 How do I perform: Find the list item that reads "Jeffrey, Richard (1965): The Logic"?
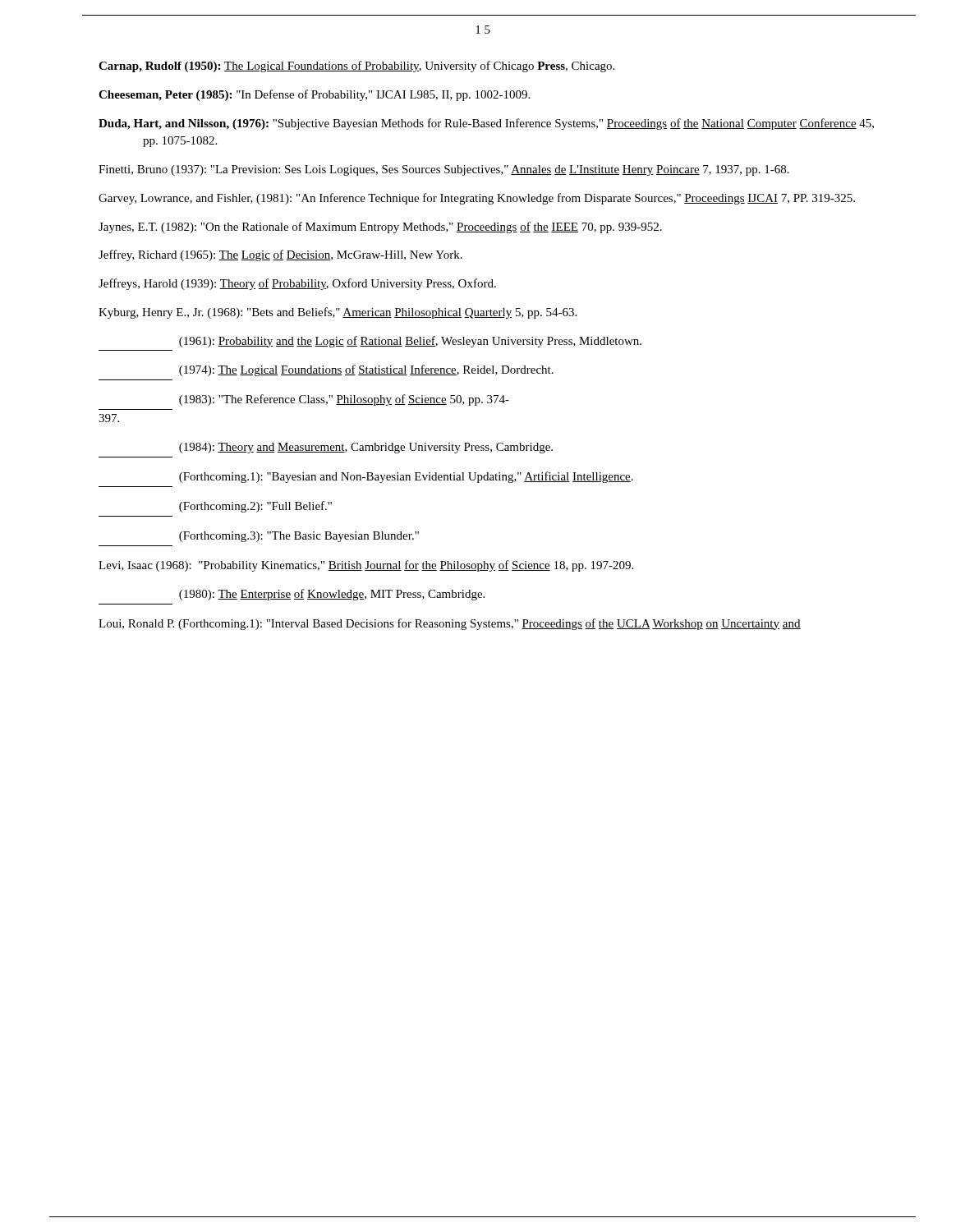[x=281, y=255]
